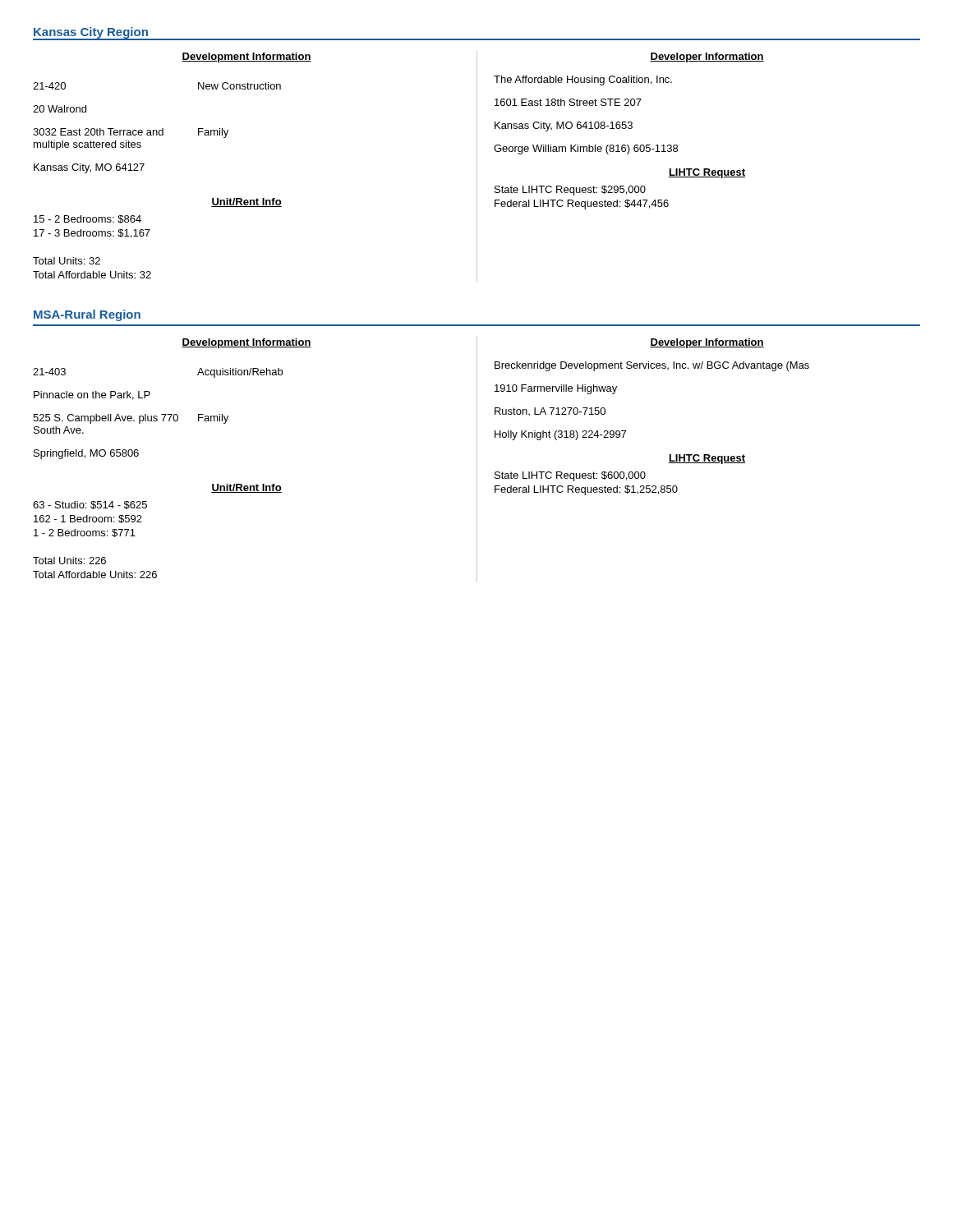953x1232 pixels.
Task: Select the text block with the text "Breckenridge Development Services, Inc."
Action: click(x=652, y=366)
